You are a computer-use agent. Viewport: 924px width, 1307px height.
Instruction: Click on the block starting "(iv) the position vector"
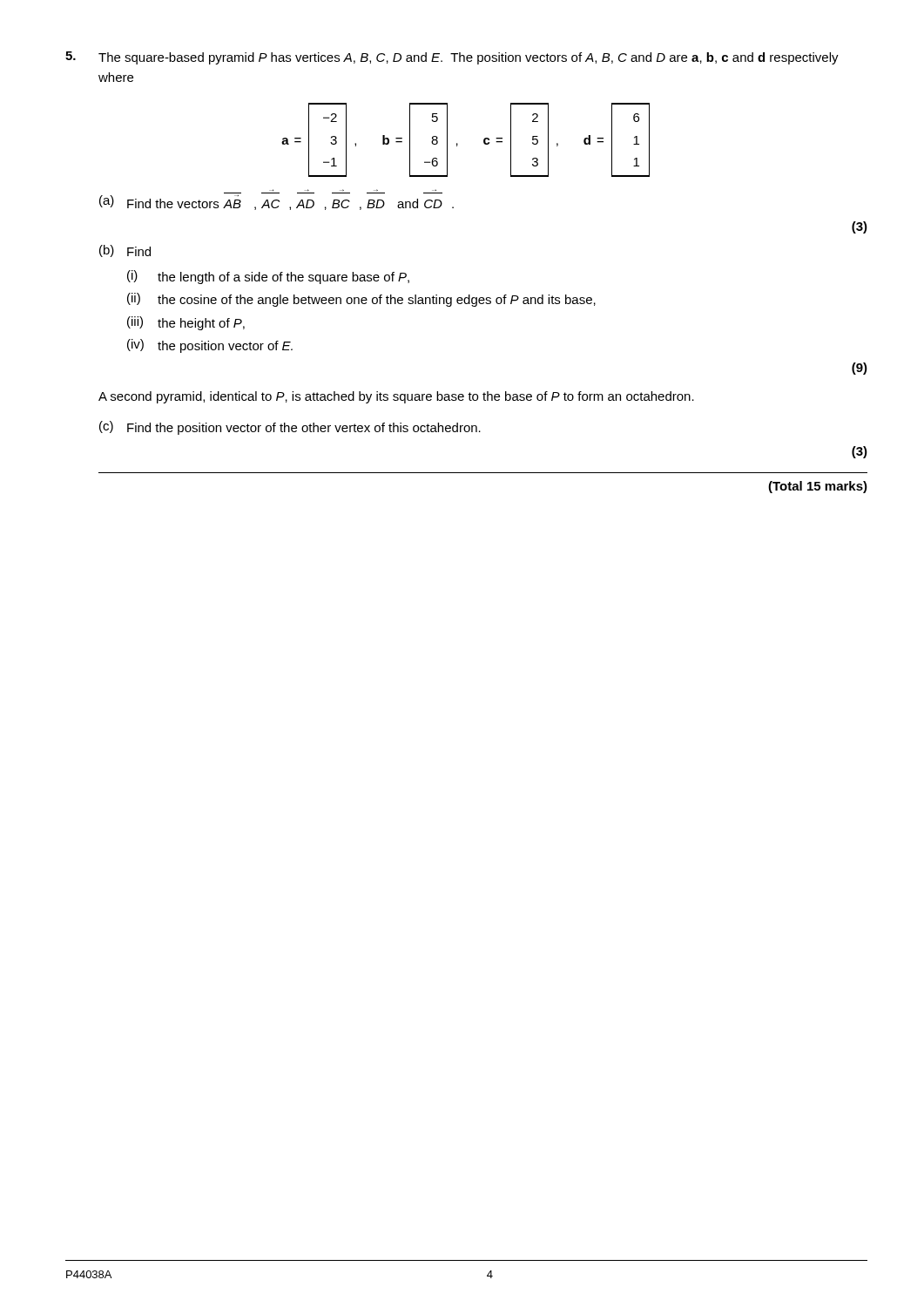[x=210, y=346]
